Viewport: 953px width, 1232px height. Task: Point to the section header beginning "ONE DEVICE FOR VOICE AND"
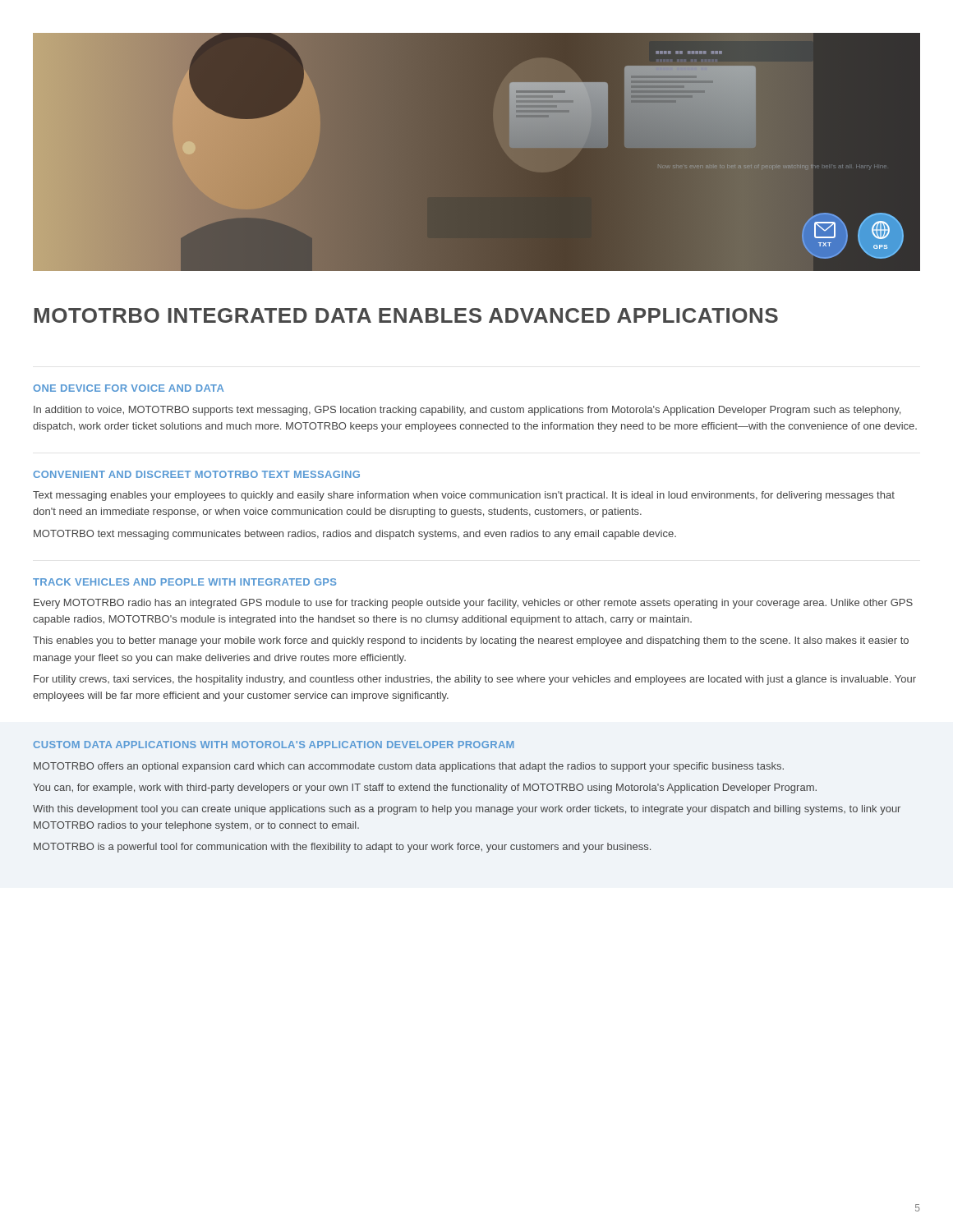[x=129, y=388]
